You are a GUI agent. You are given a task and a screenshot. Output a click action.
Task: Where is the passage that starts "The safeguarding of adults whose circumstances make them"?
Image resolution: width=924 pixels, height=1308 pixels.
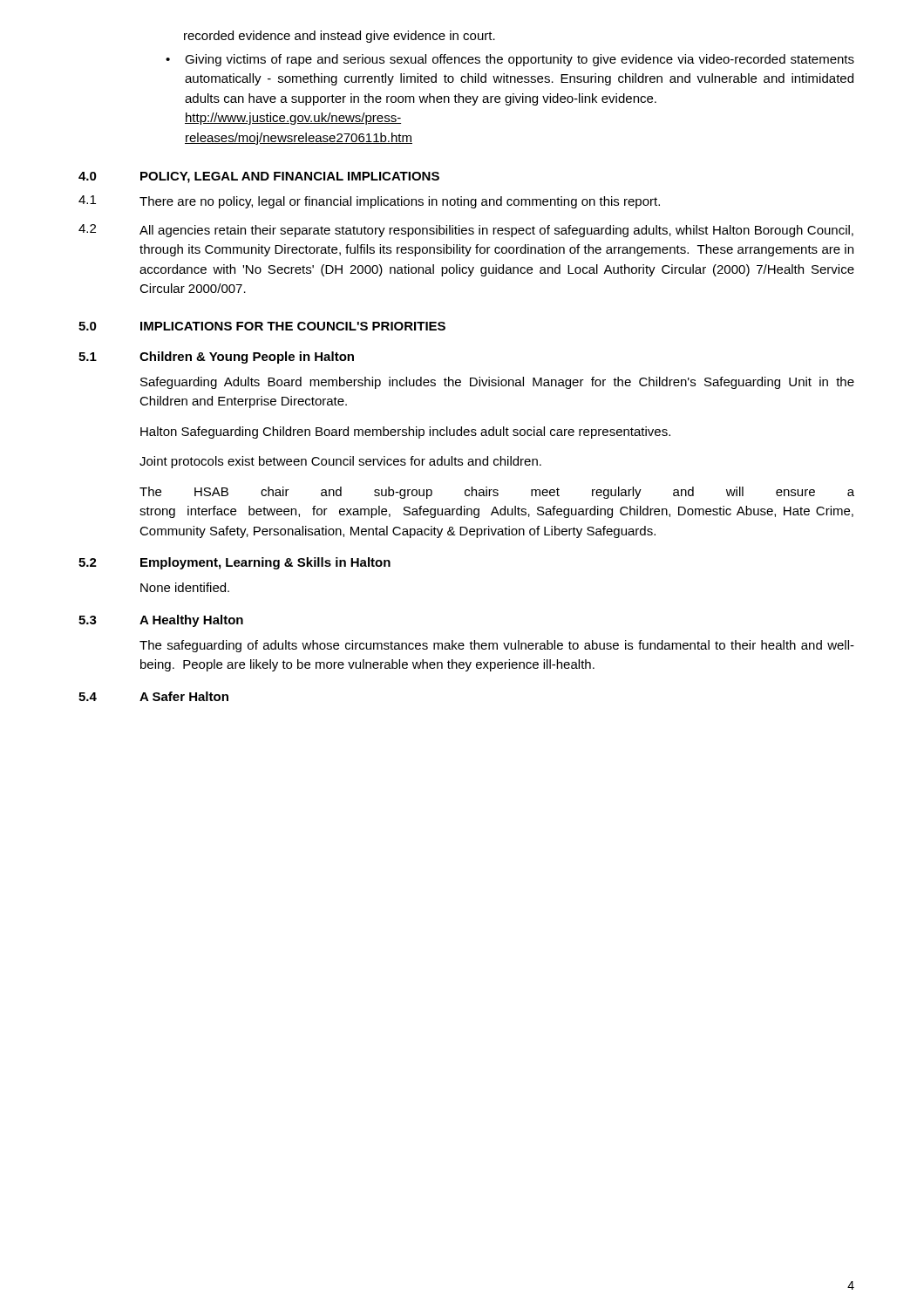(497, 654)
